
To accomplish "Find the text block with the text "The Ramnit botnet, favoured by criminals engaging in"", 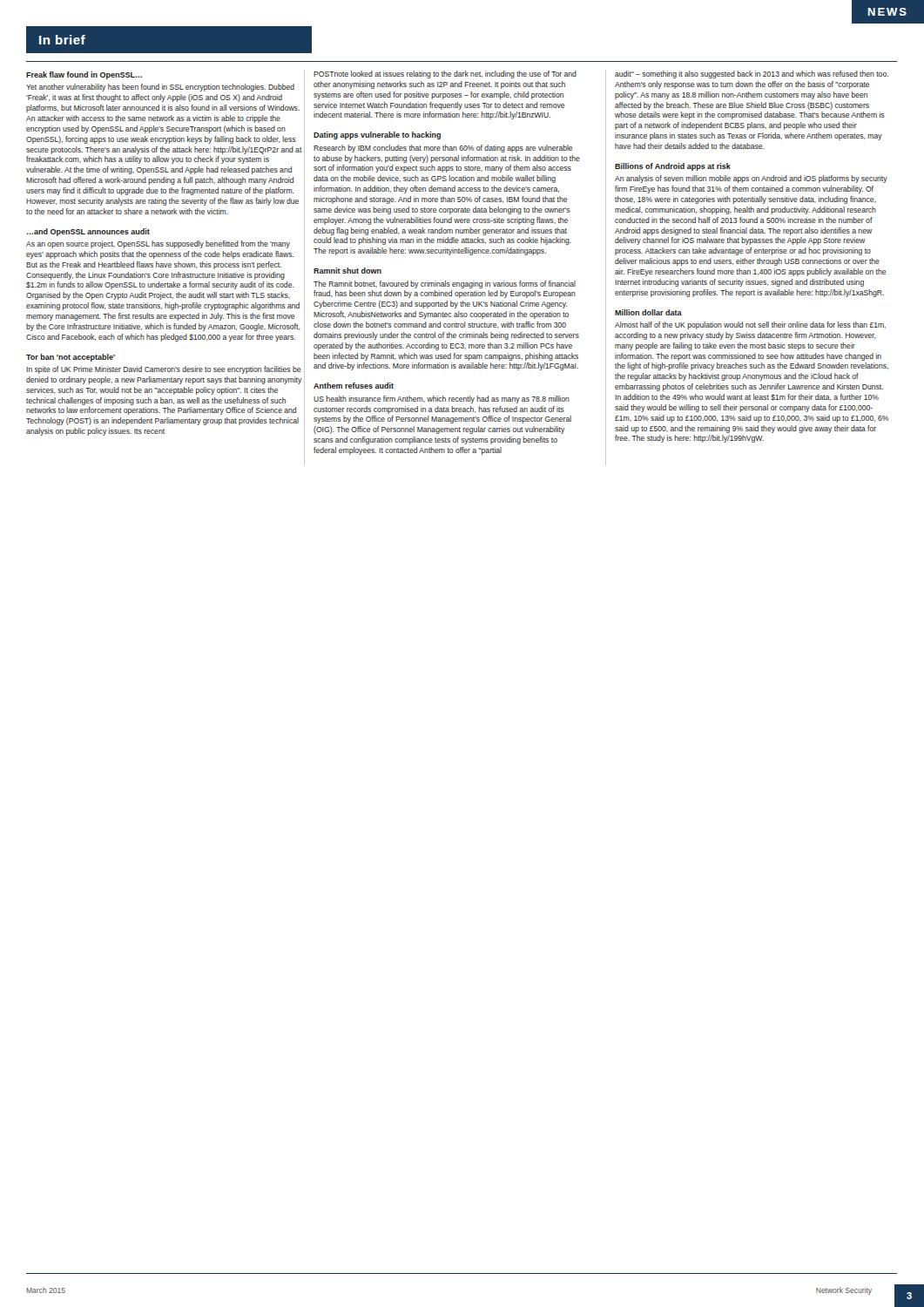I will (x=446, y=325).
